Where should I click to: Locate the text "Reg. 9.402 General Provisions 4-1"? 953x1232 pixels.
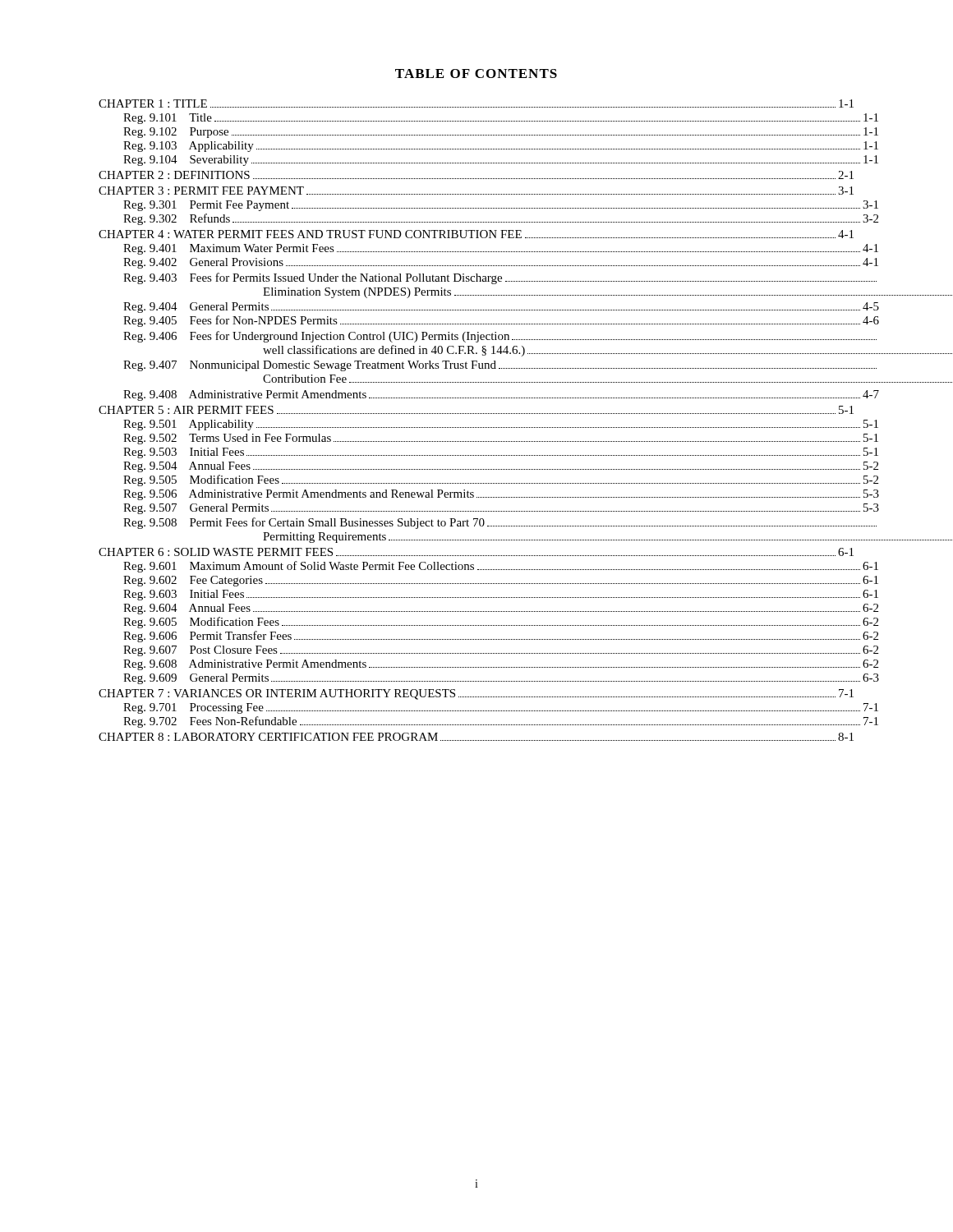501,262
